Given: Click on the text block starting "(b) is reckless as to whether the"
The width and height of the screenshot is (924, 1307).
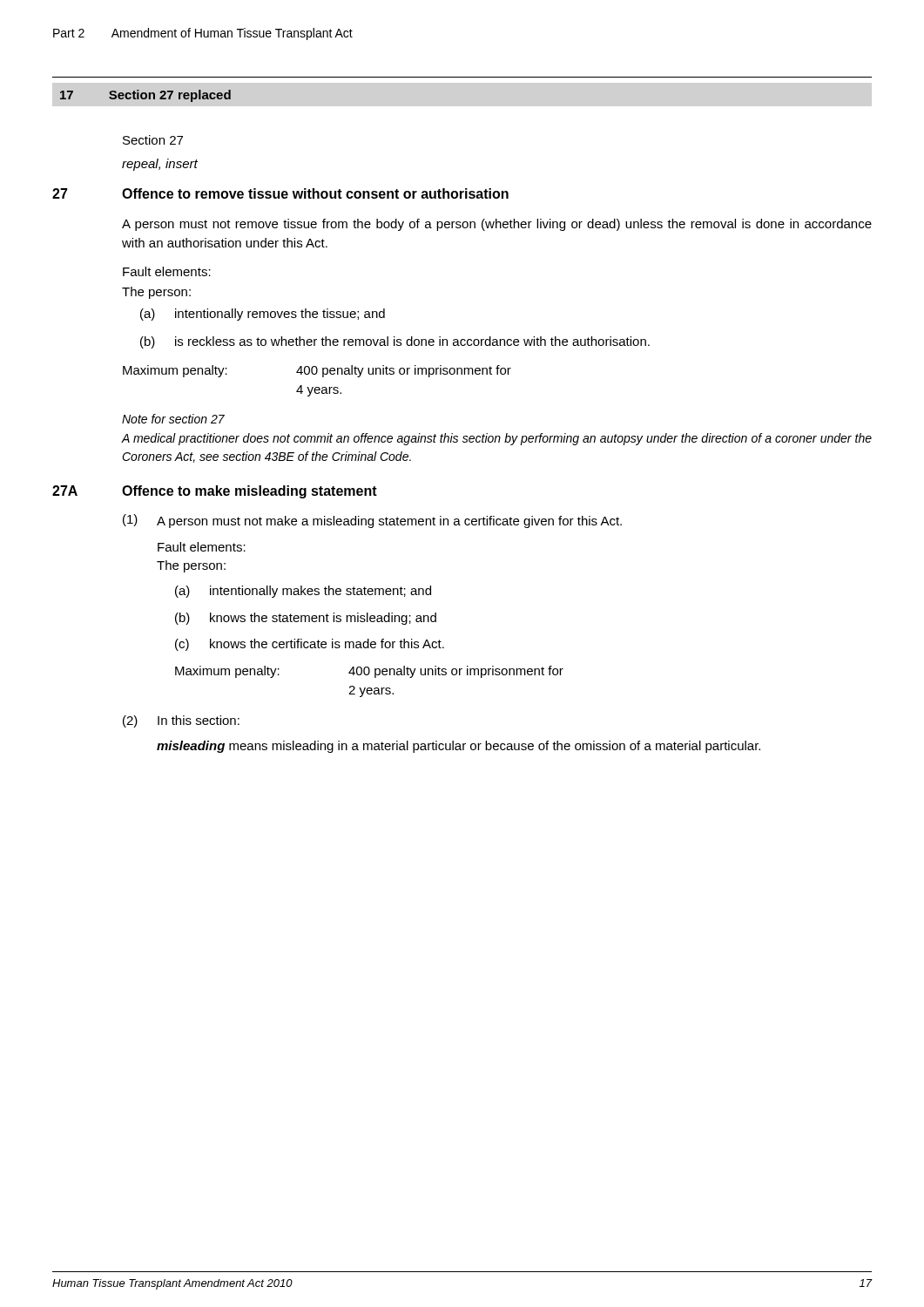Looking at the screenshot, I should (x=506, y=342).
